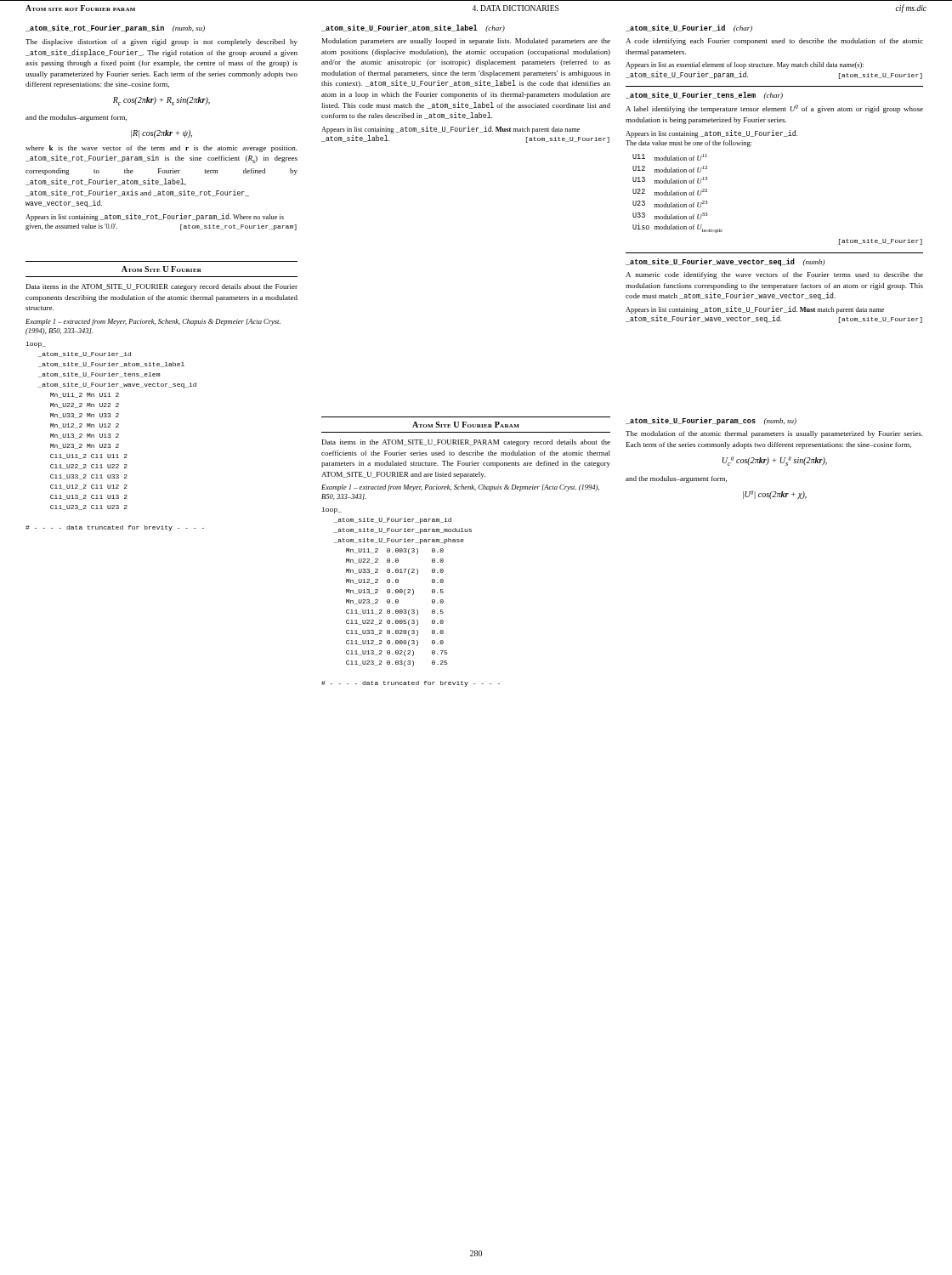The height and width of the screenshot is (1275, 952).
Task: Select the text block that says "Data items in the ATOM_SITE_U_FOURIER_PARAM category"
Action: pos(466,458)
